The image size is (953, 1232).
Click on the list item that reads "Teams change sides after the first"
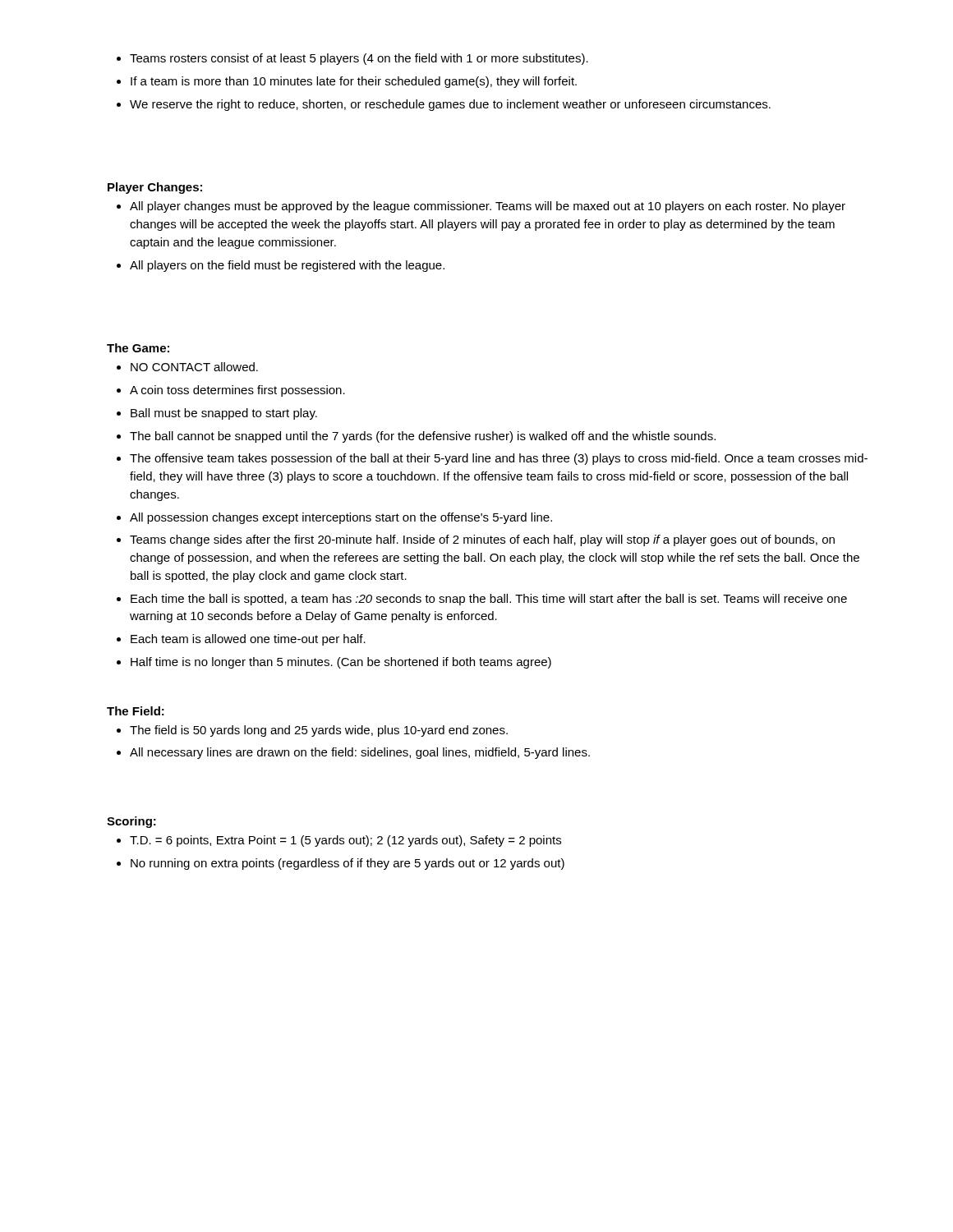click(495, 557)
